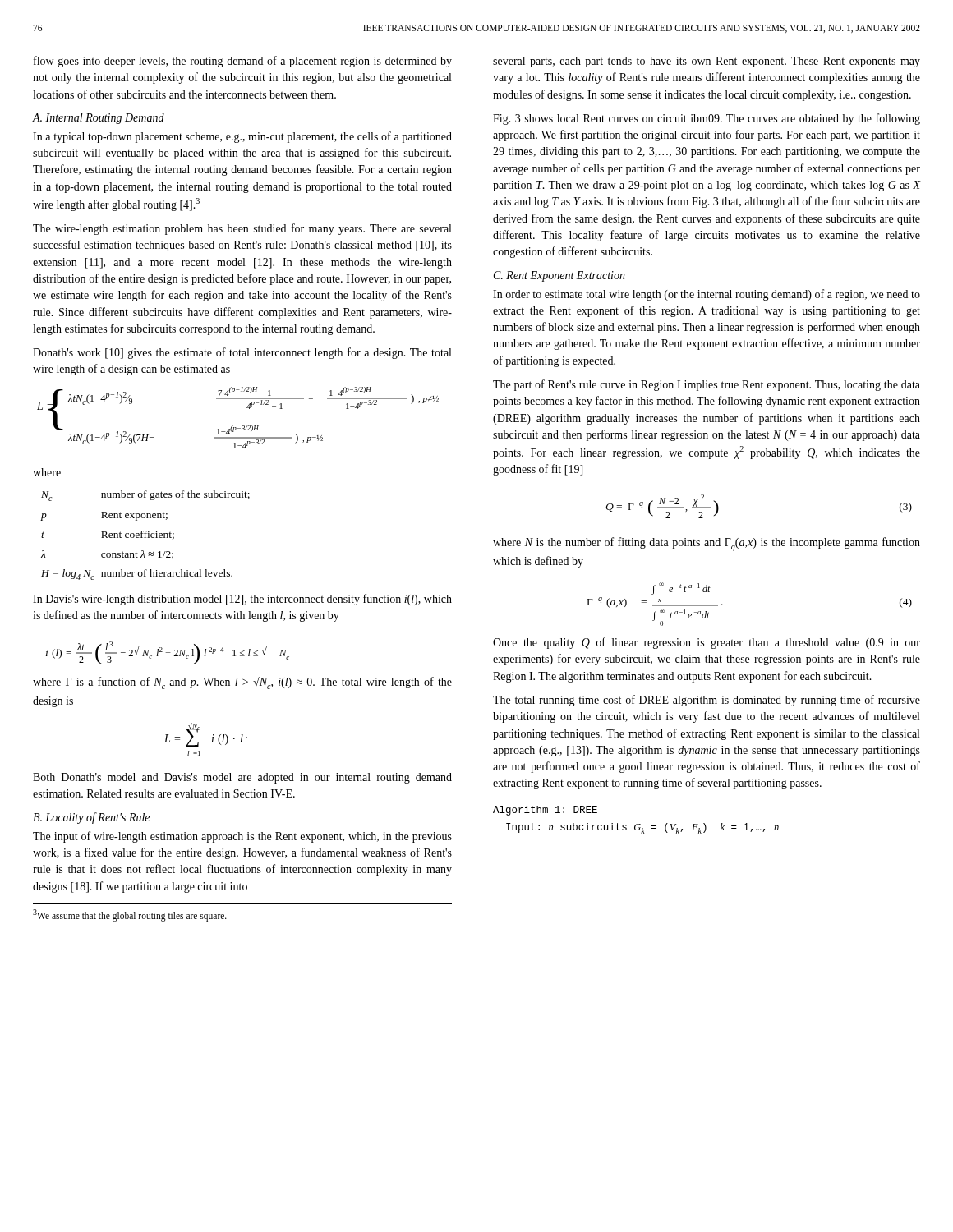Locate the block of text that opens with "flow goes into deeper levels, the routing"
The width and height of the screenshot is (953, 1232).
[x=242, y=78]
